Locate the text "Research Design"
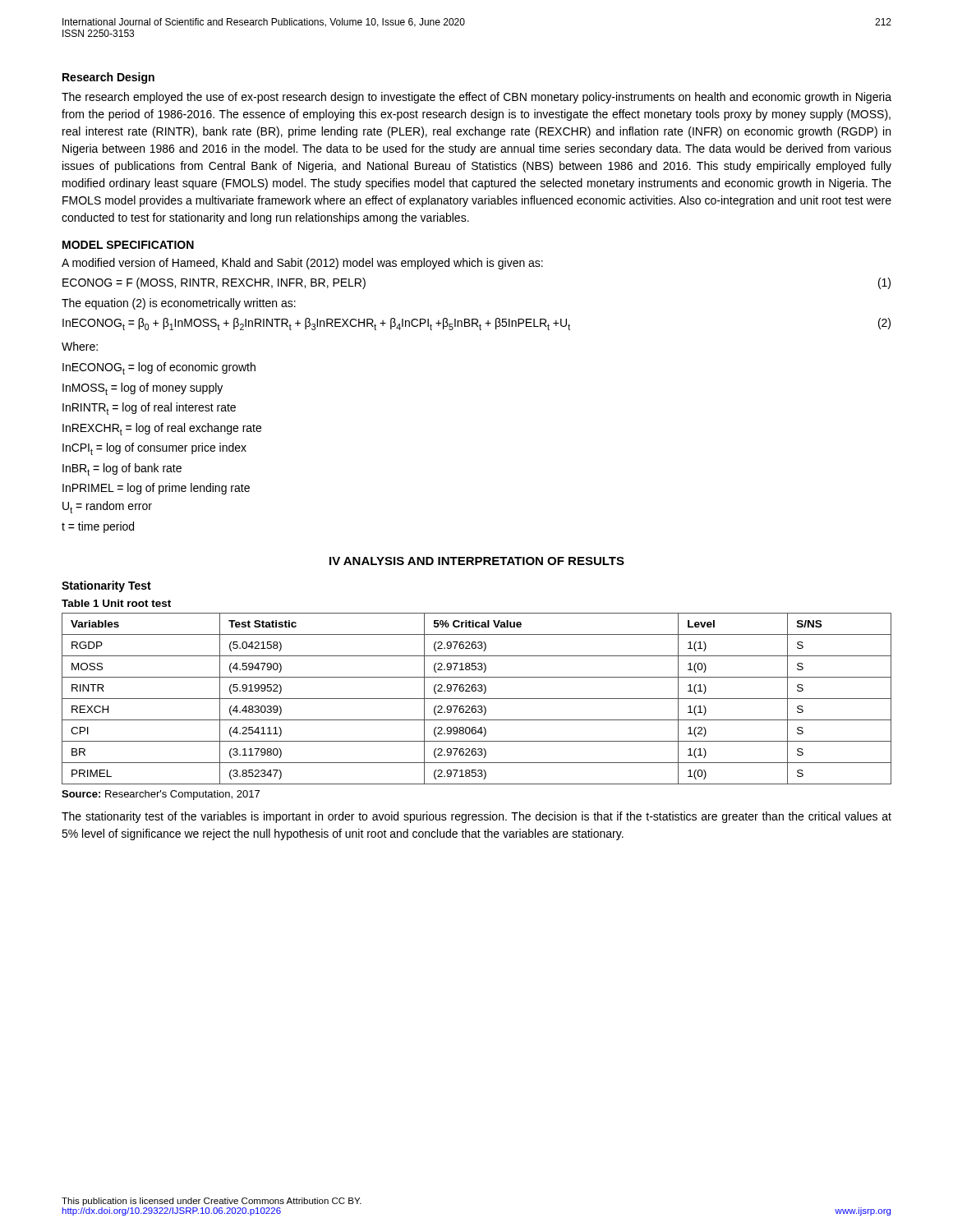The image size is (953, 1232). 108,77
